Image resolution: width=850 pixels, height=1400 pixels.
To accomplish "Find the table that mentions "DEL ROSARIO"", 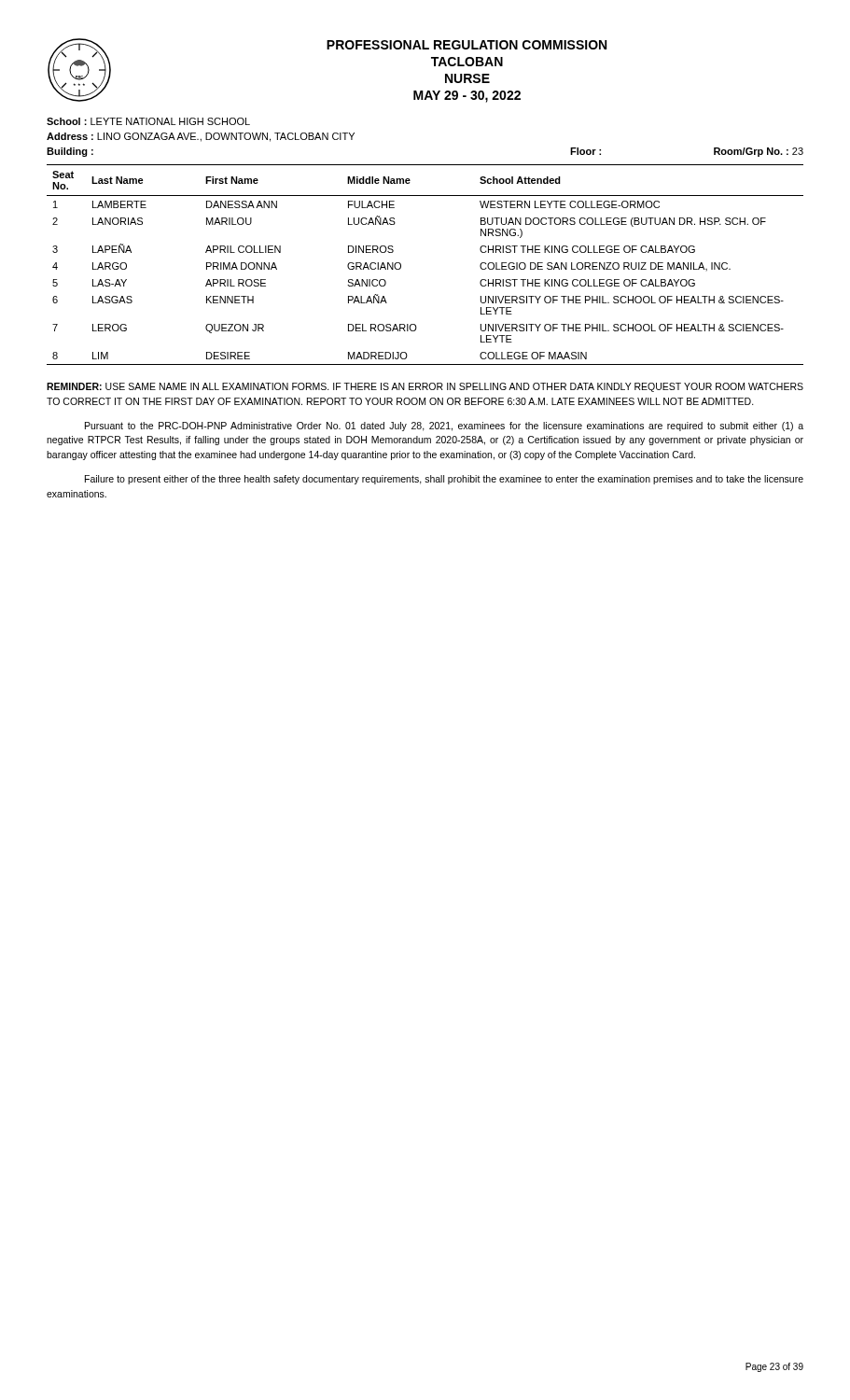I will coord(425,265).
